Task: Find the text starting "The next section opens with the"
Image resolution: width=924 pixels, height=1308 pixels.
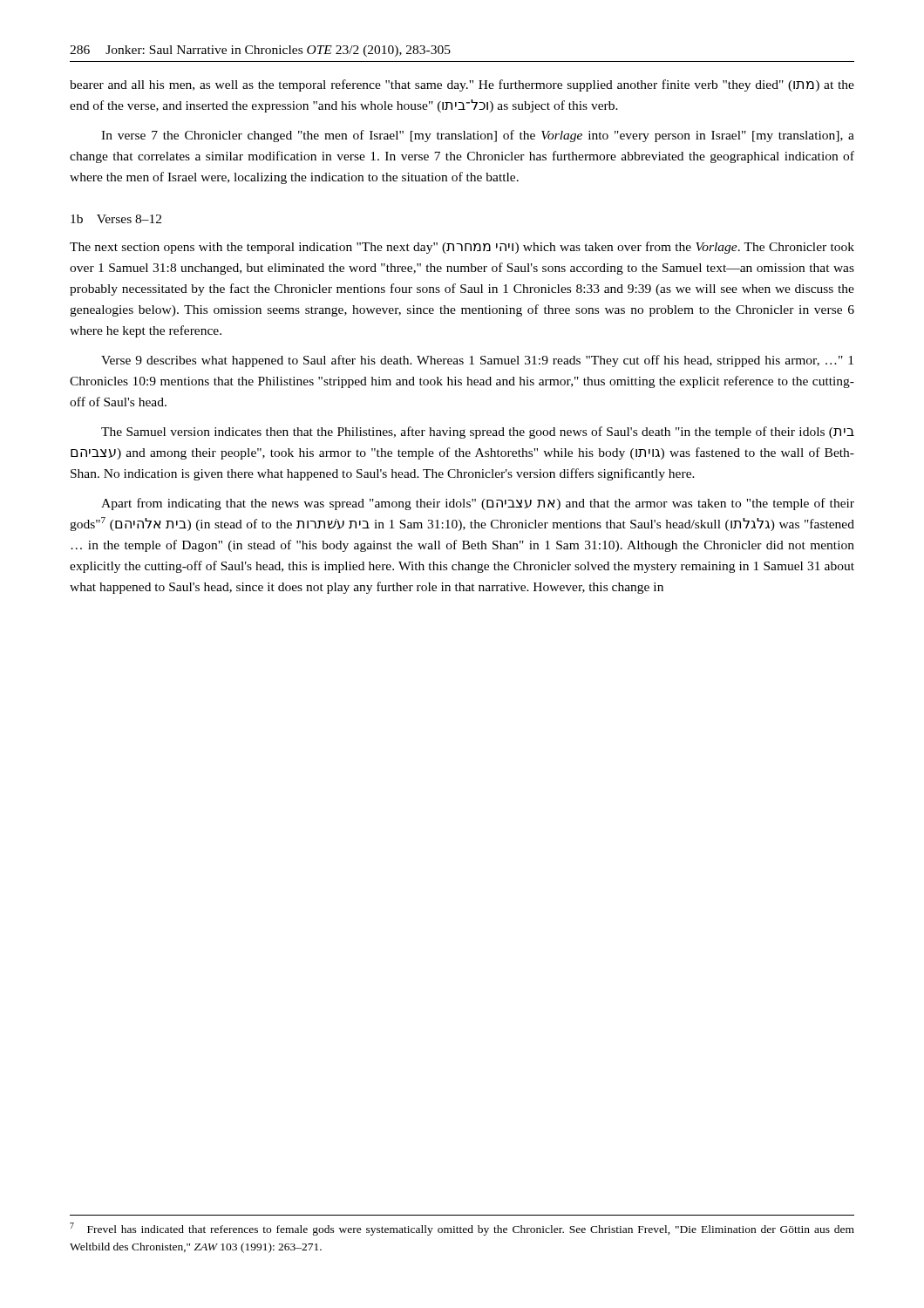Action: (462, 289)
